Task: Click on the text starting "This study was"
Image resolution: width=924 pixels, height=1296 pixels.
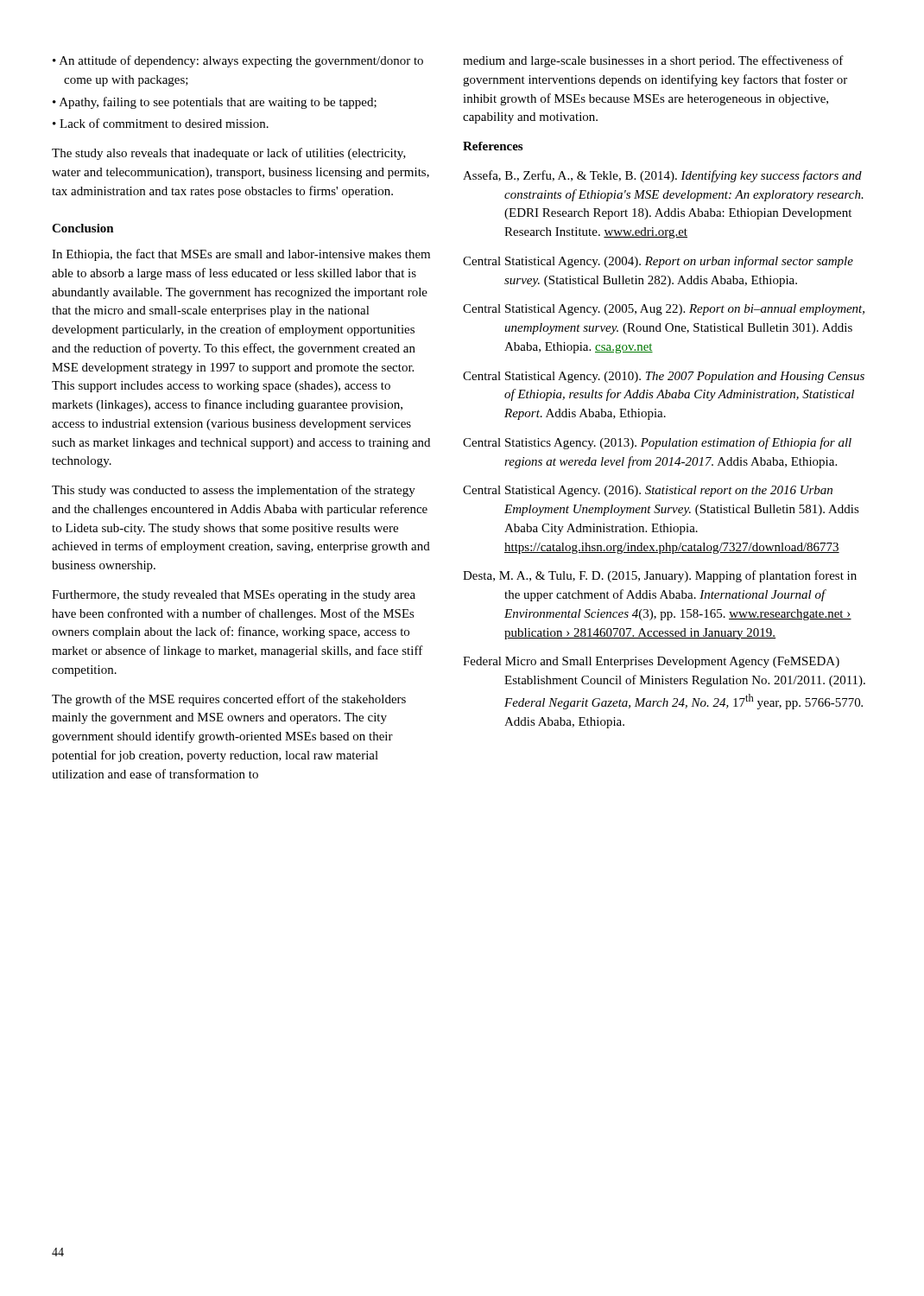Action: click(x=242, y=528)
